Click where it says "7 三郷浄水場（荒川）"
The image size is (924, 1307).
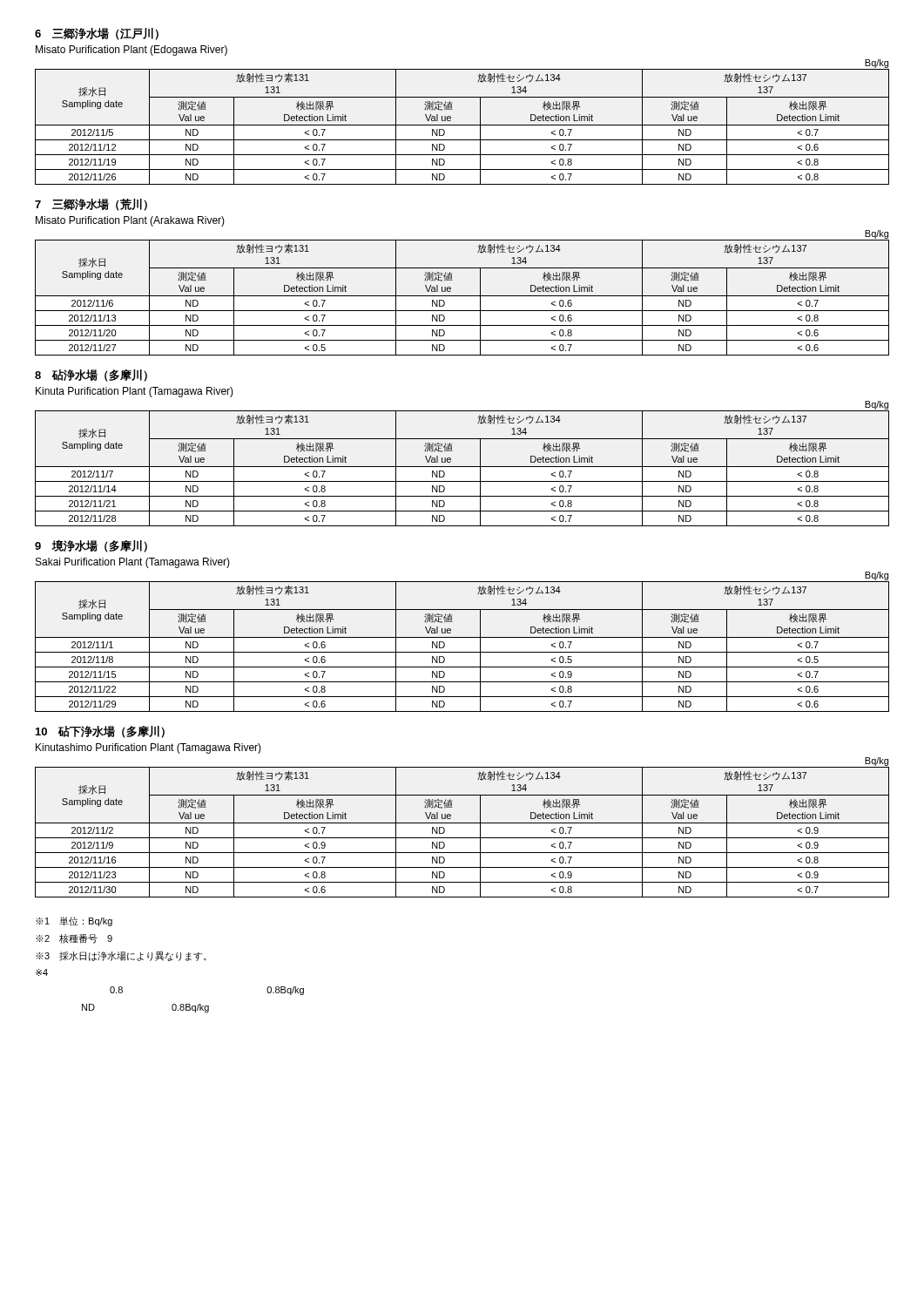pyautogui.click(x=95, y=204)
